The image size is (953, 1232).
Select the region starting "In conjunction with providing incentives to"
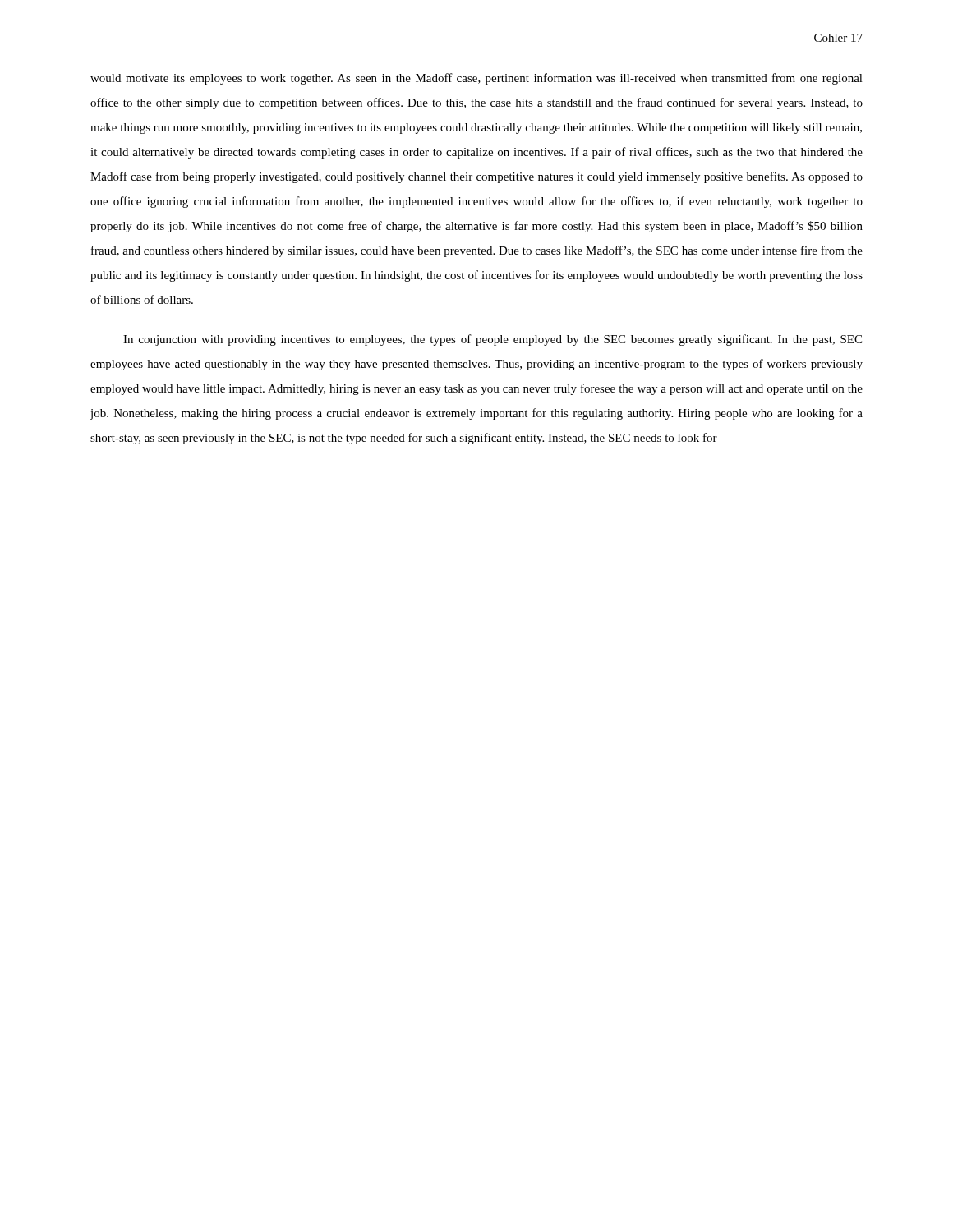[x=476, y=388]
